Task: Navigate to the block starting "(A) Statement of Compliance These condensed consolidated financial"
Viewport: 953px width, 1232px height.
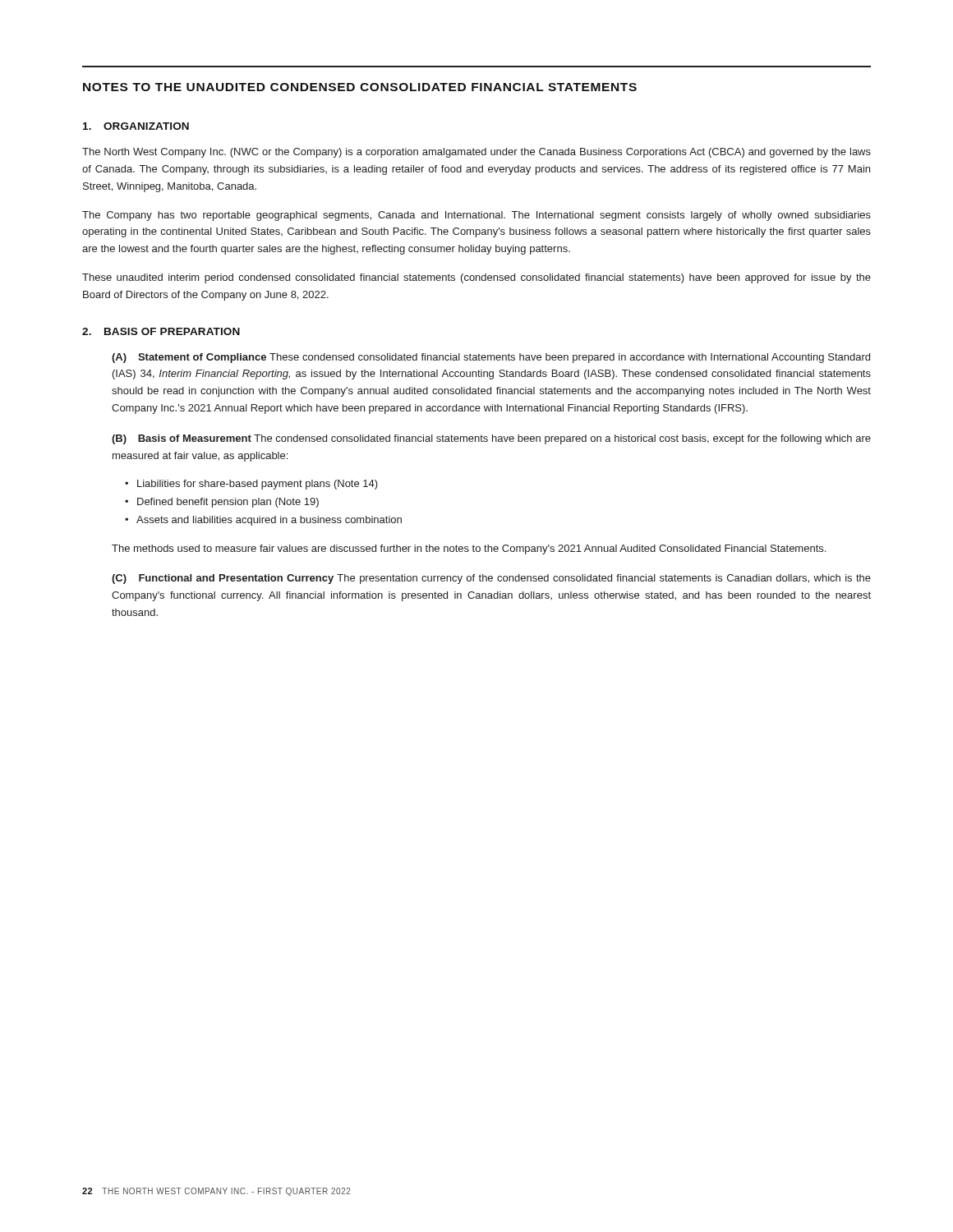Action: pos(491,383)
